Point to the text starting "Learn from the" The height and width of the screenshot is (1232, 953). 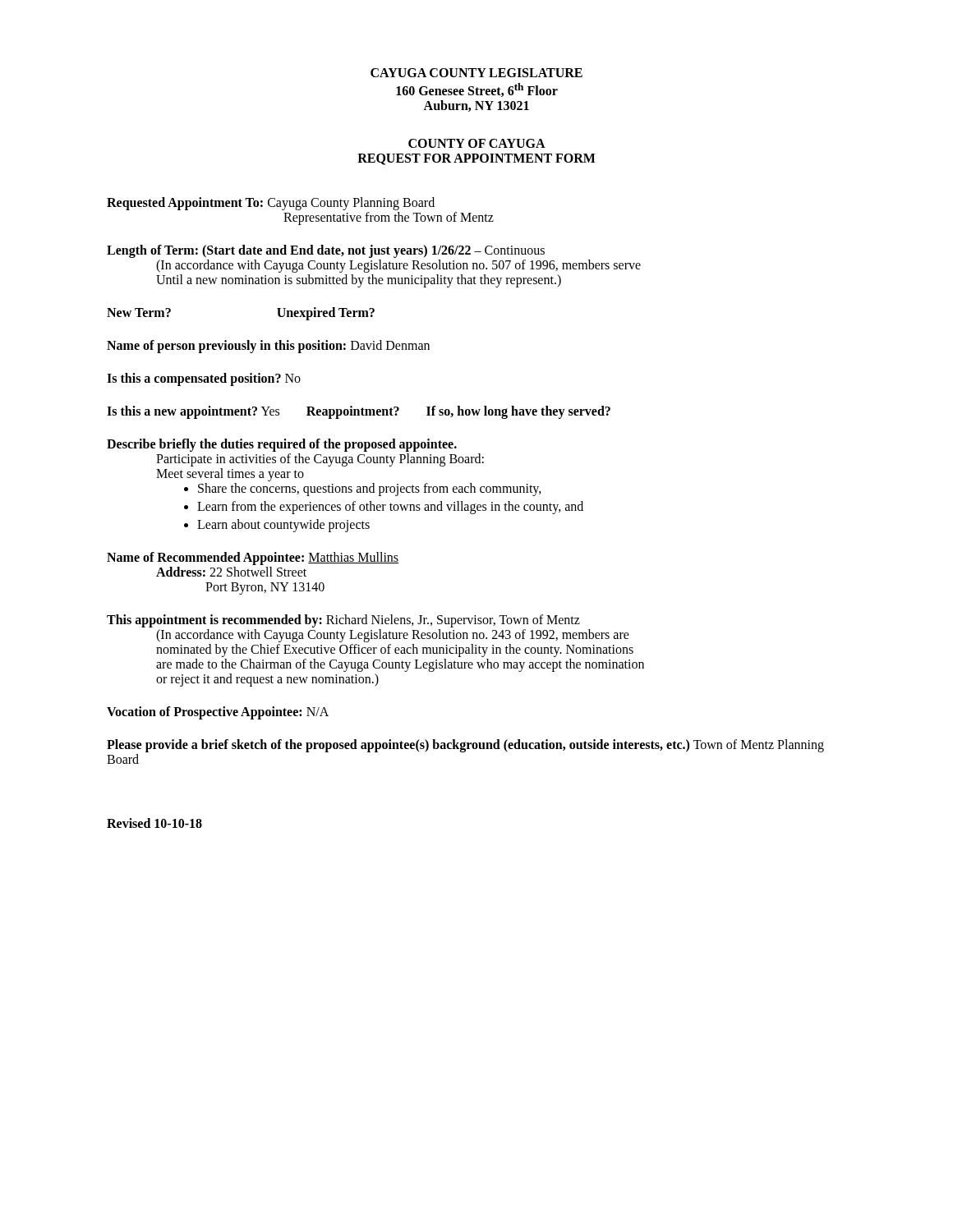pyautogui.click(x=390, y=507)
